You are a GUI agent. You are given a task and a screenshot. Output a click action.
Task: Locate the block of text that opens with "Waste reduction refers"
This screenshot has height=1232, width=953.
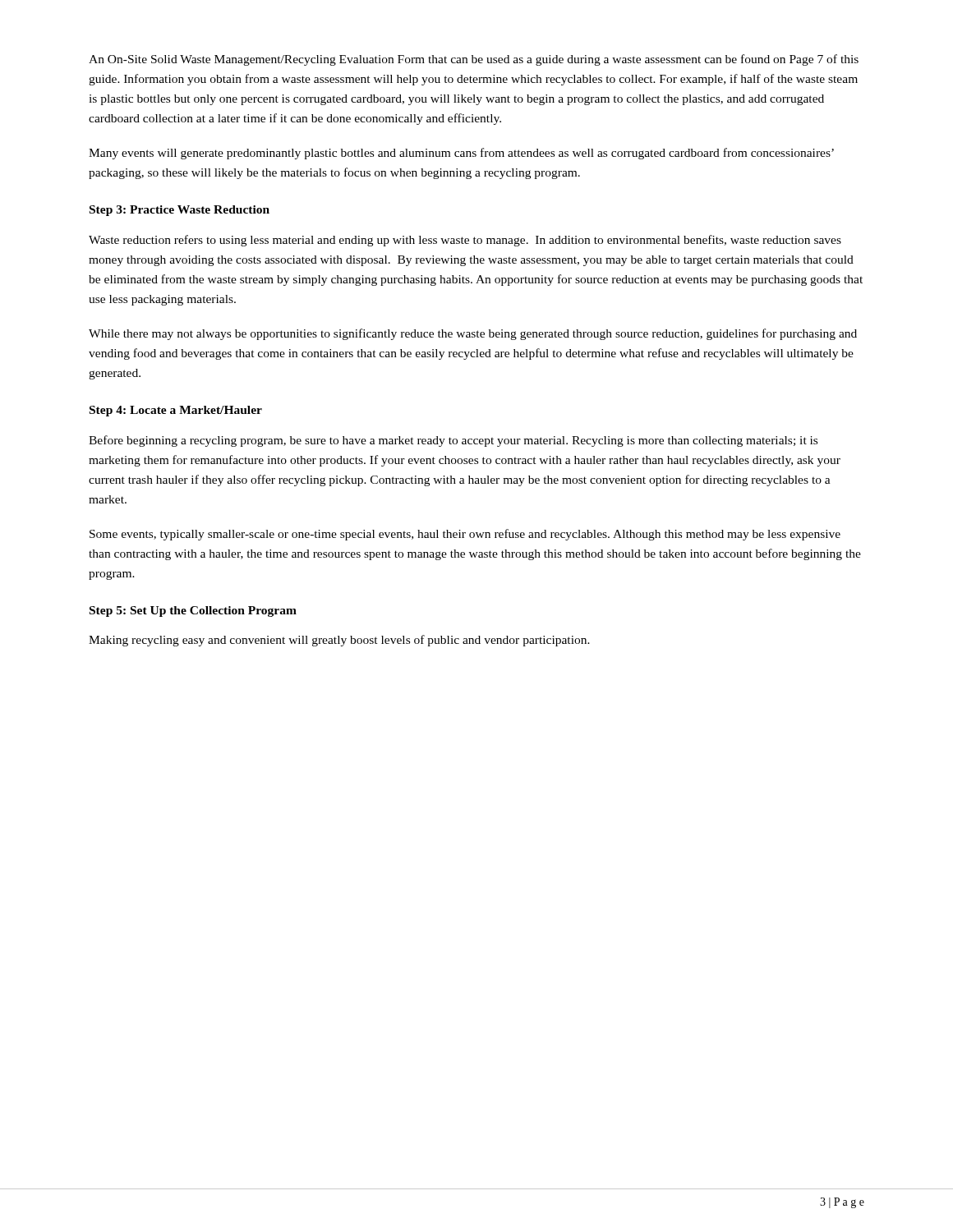point(476,269)
